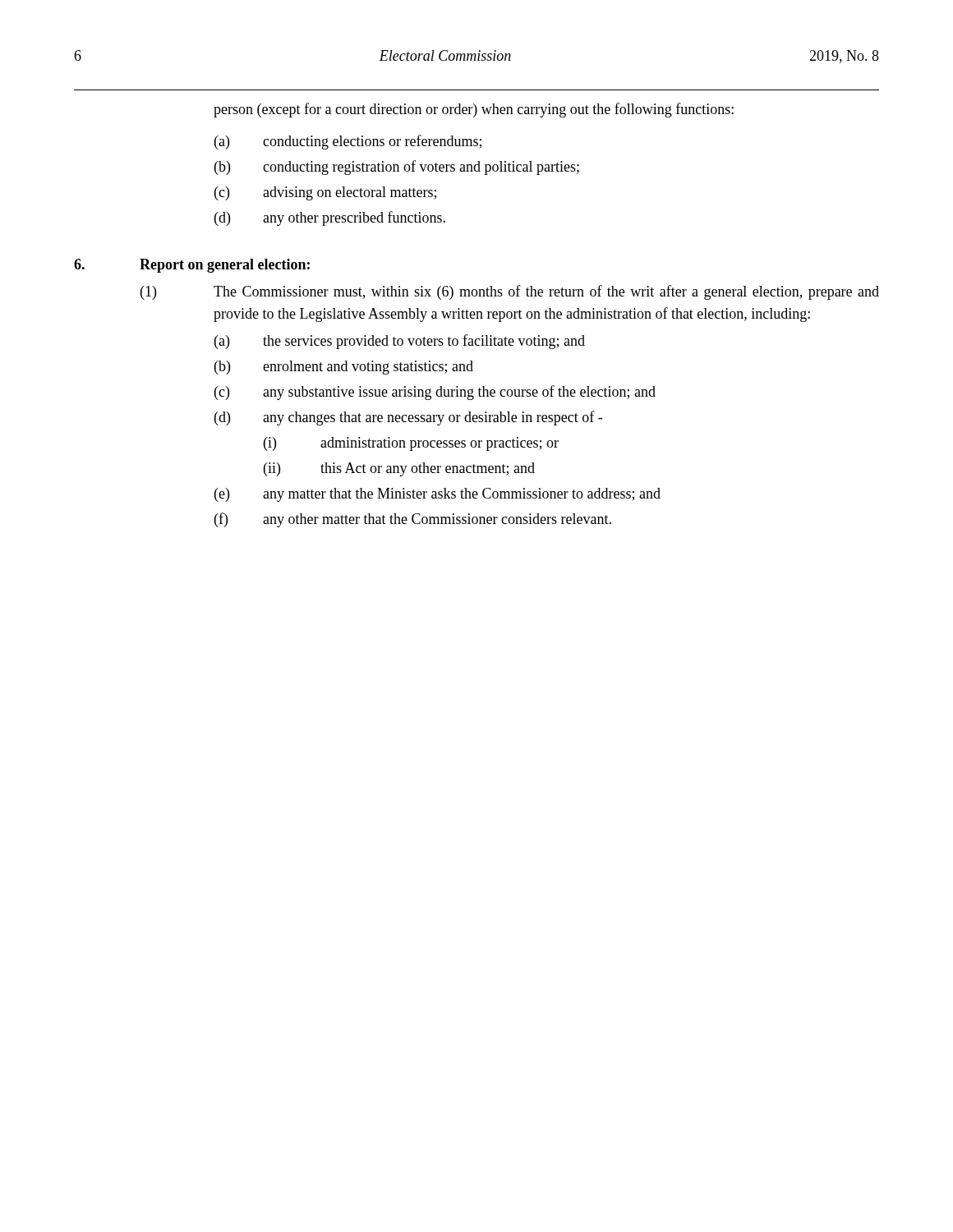
Task: Find the region starting "person (except for"
Action: [474, 109]
